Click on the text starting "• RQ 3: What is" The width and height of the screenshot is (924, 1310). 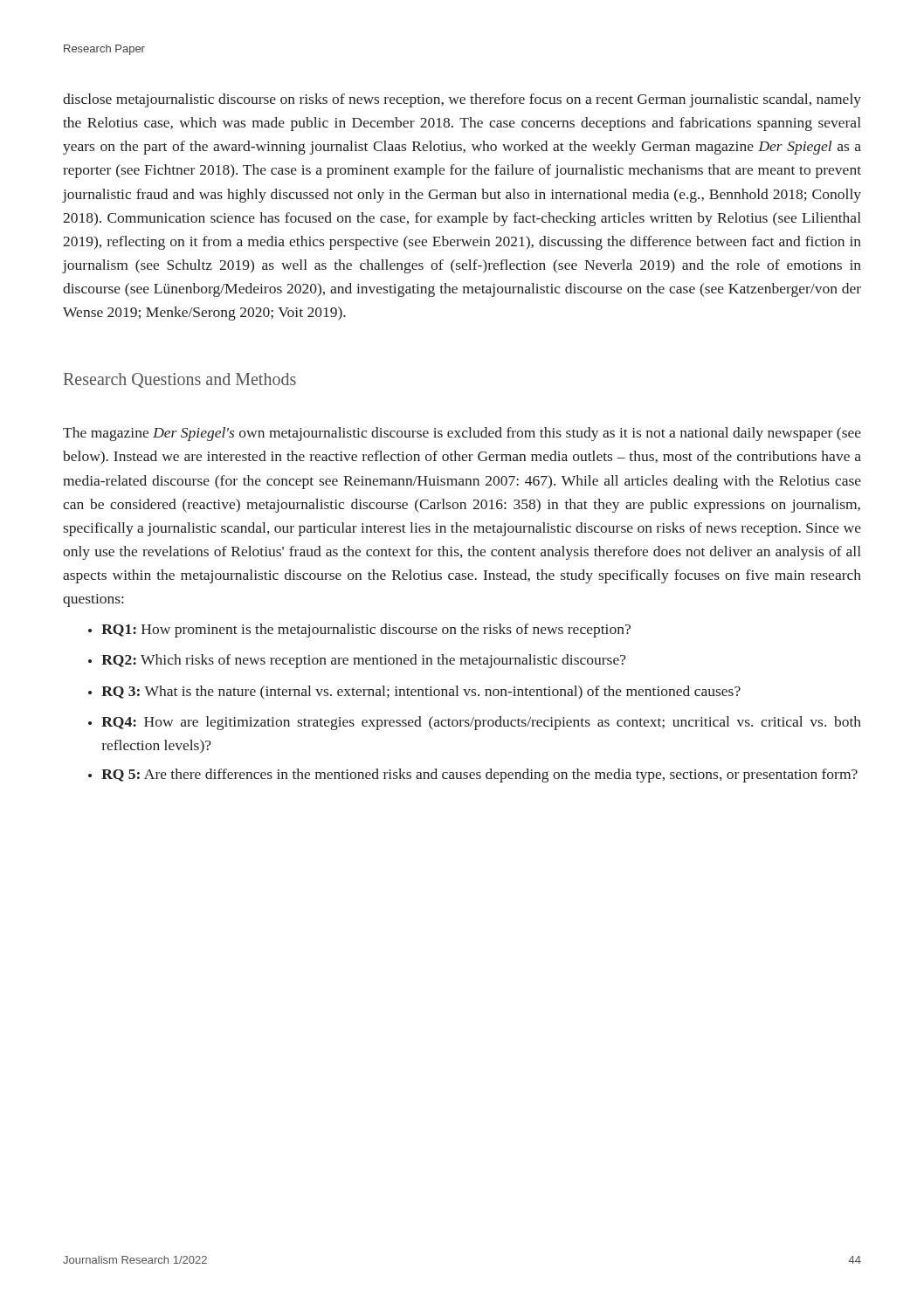(x=474, y=692)
